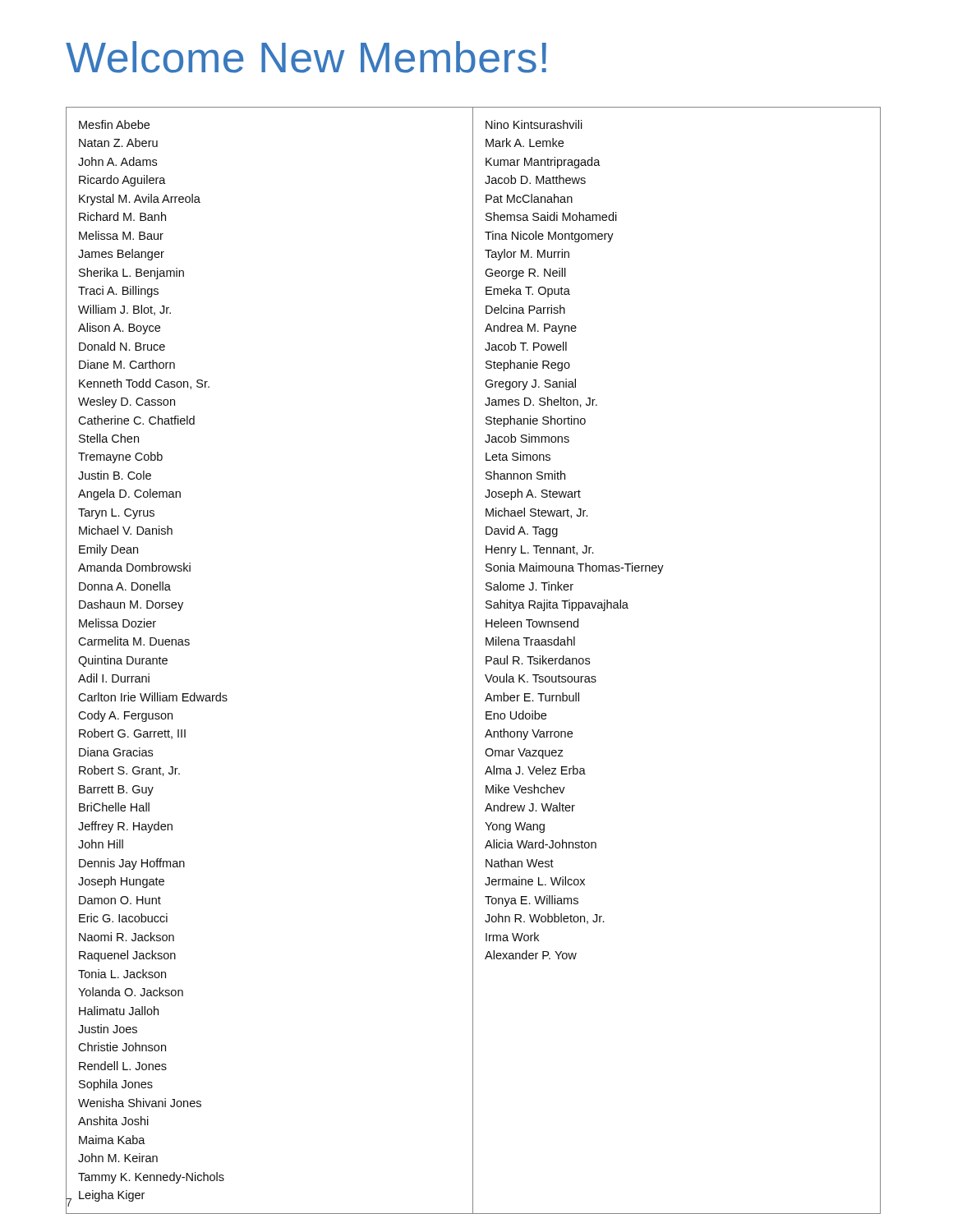Viewport: 953px width, 1232px height.
Task: Click where it says "Mike Veshchev"
Action: coord(525,789)
